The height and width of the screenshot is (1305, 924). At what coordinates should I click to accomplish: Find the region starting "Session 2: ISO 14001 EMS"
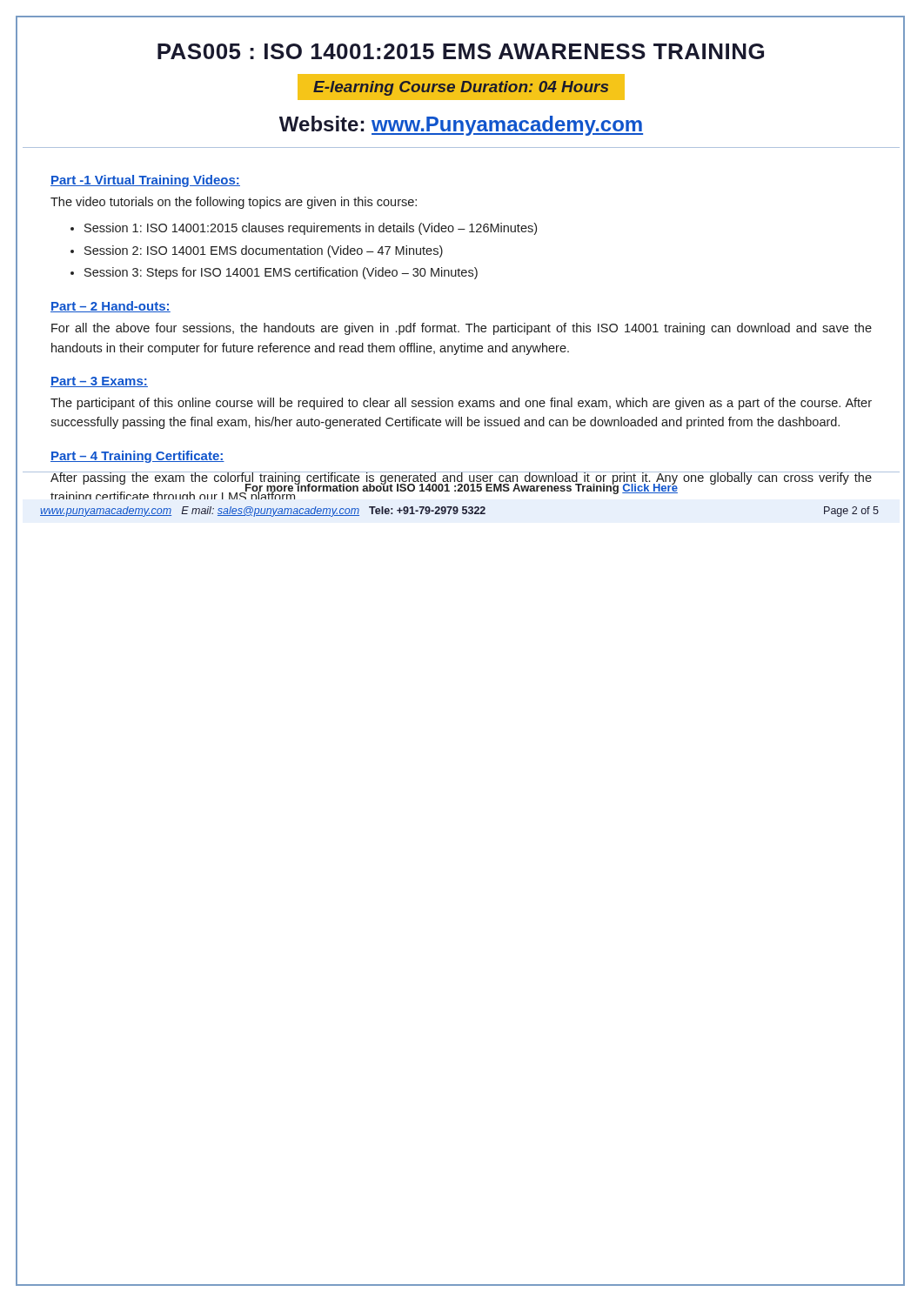pos(263,250)
